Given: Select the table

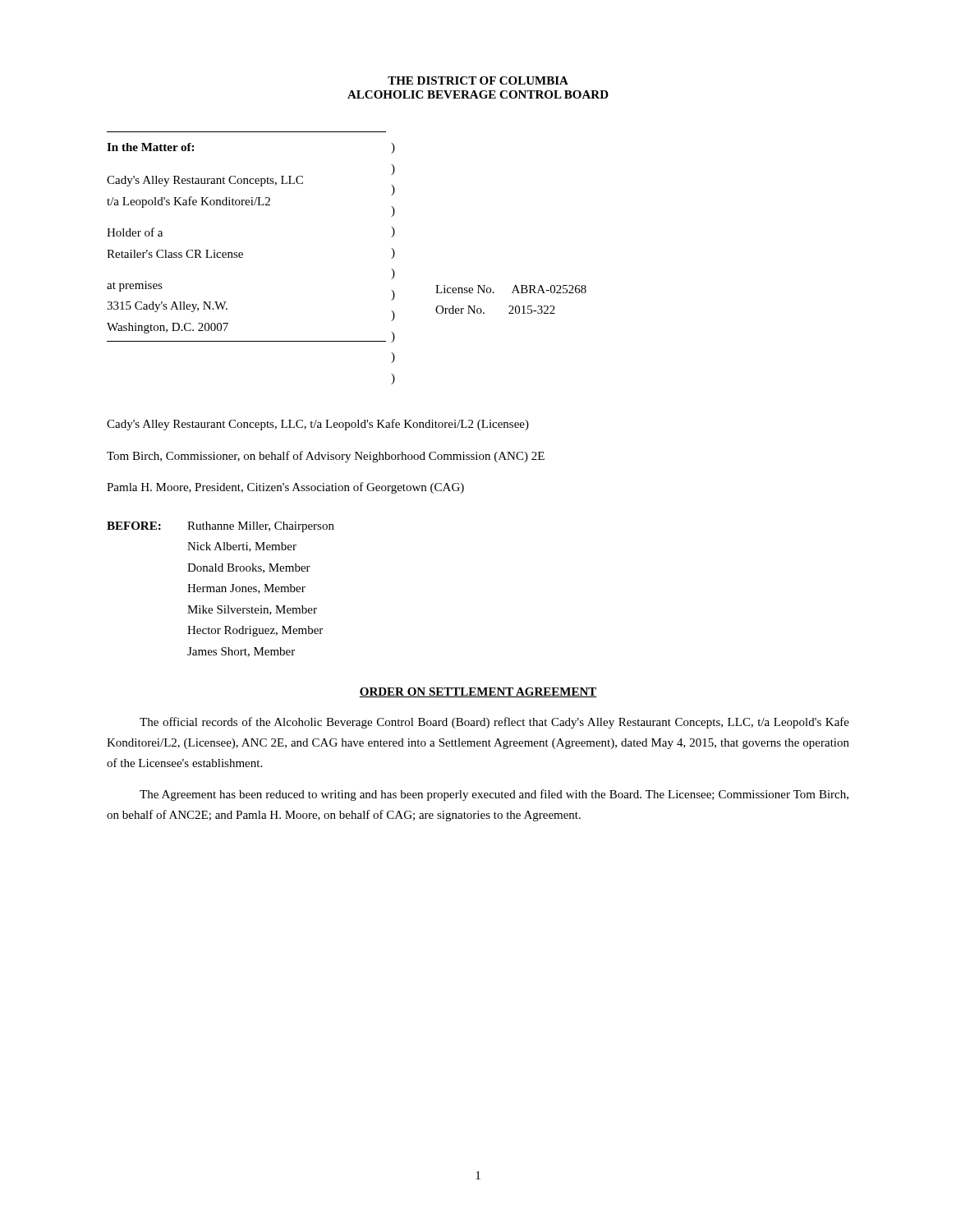Looking at the screenshot, I should (478, 260).
